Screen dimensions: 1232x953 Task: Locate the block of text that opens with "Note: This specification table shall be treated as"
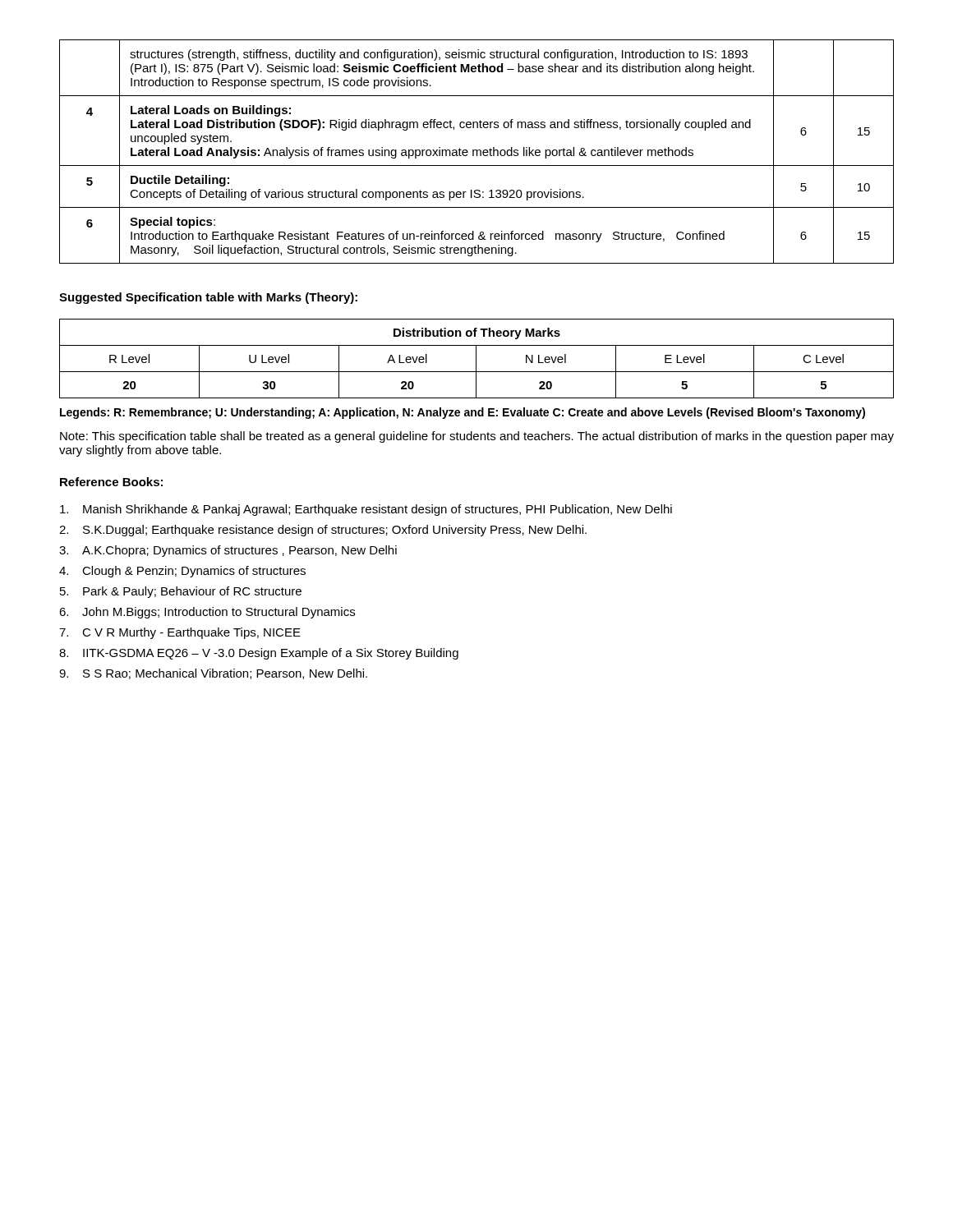click(x=476, y=443)
